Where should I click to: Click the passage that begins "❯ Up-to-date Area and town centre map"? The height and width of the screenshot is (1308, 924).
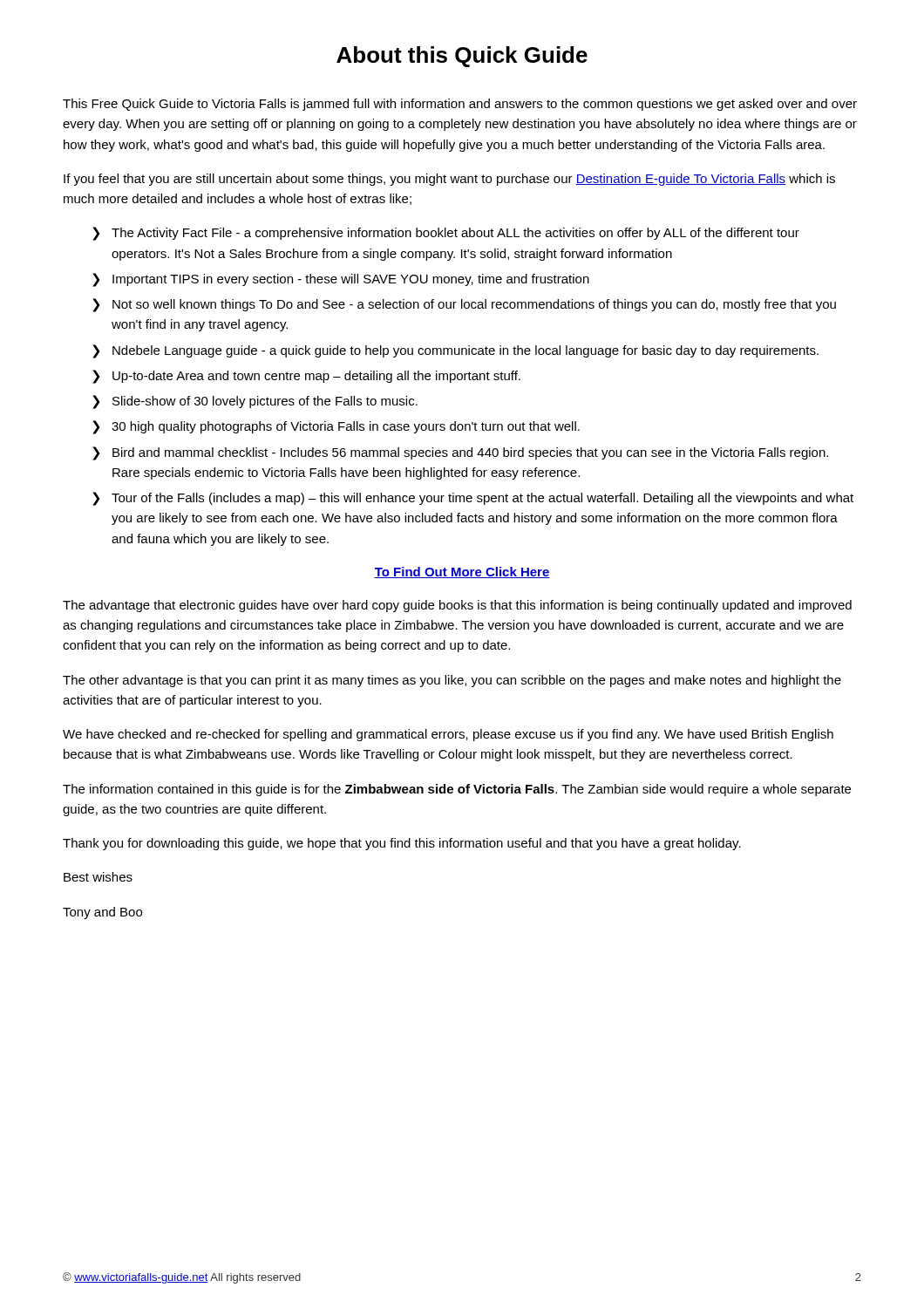(306, 375)
